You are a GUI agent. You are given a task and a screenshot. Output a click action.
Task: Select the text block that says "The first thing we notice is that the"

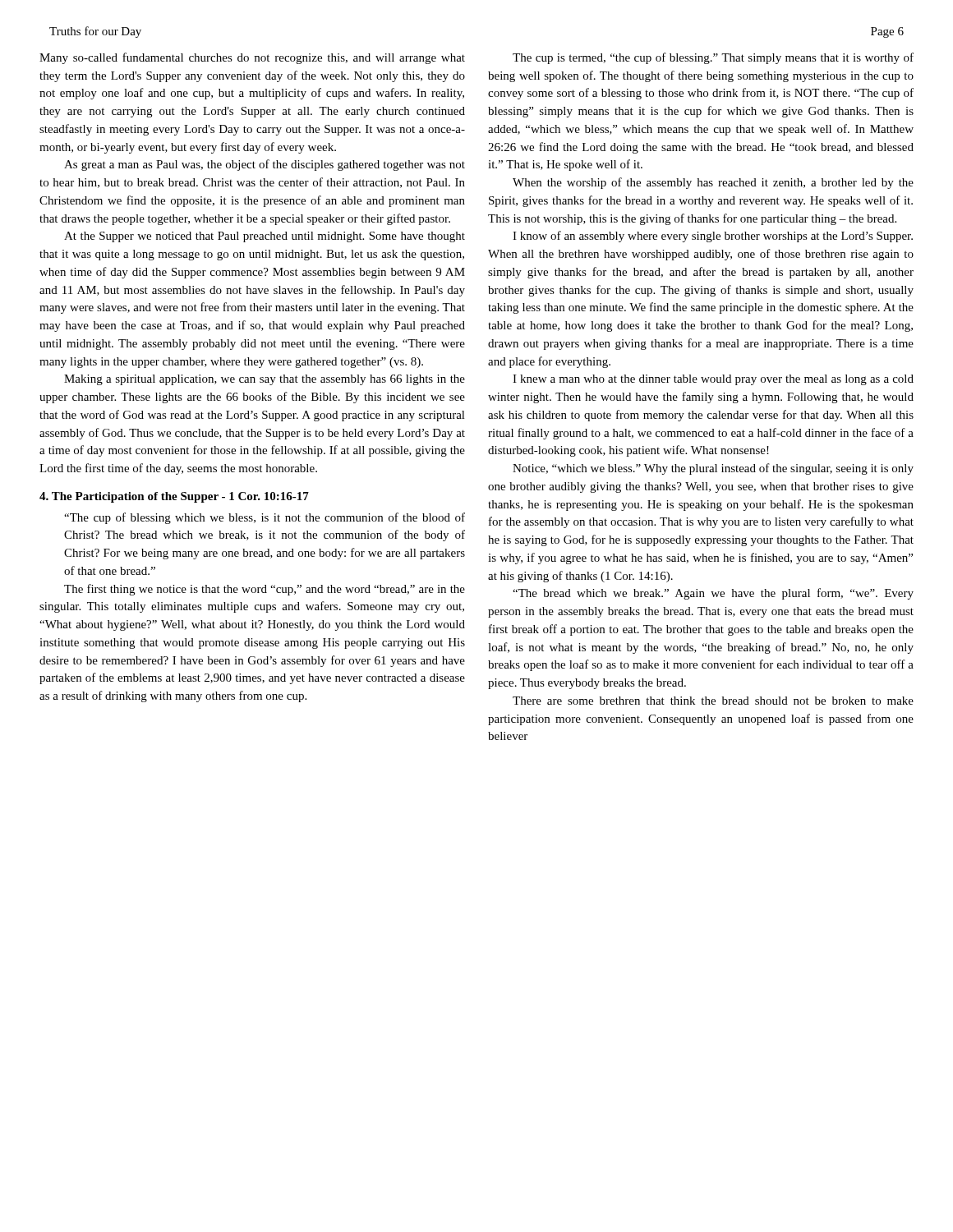[x=252, y=643]
